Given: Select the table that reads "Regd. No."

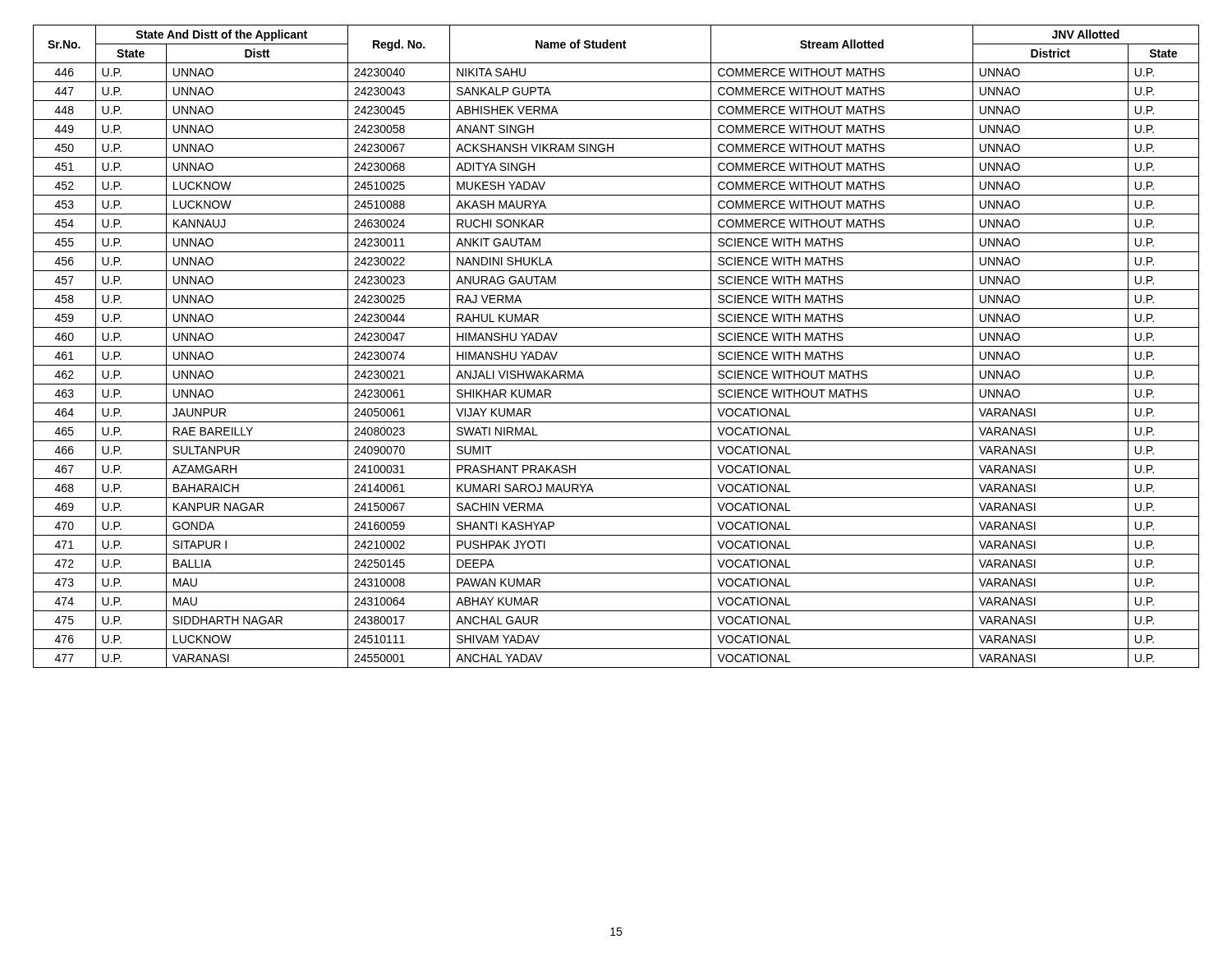Looking at the screenshot, I should 616,346.
